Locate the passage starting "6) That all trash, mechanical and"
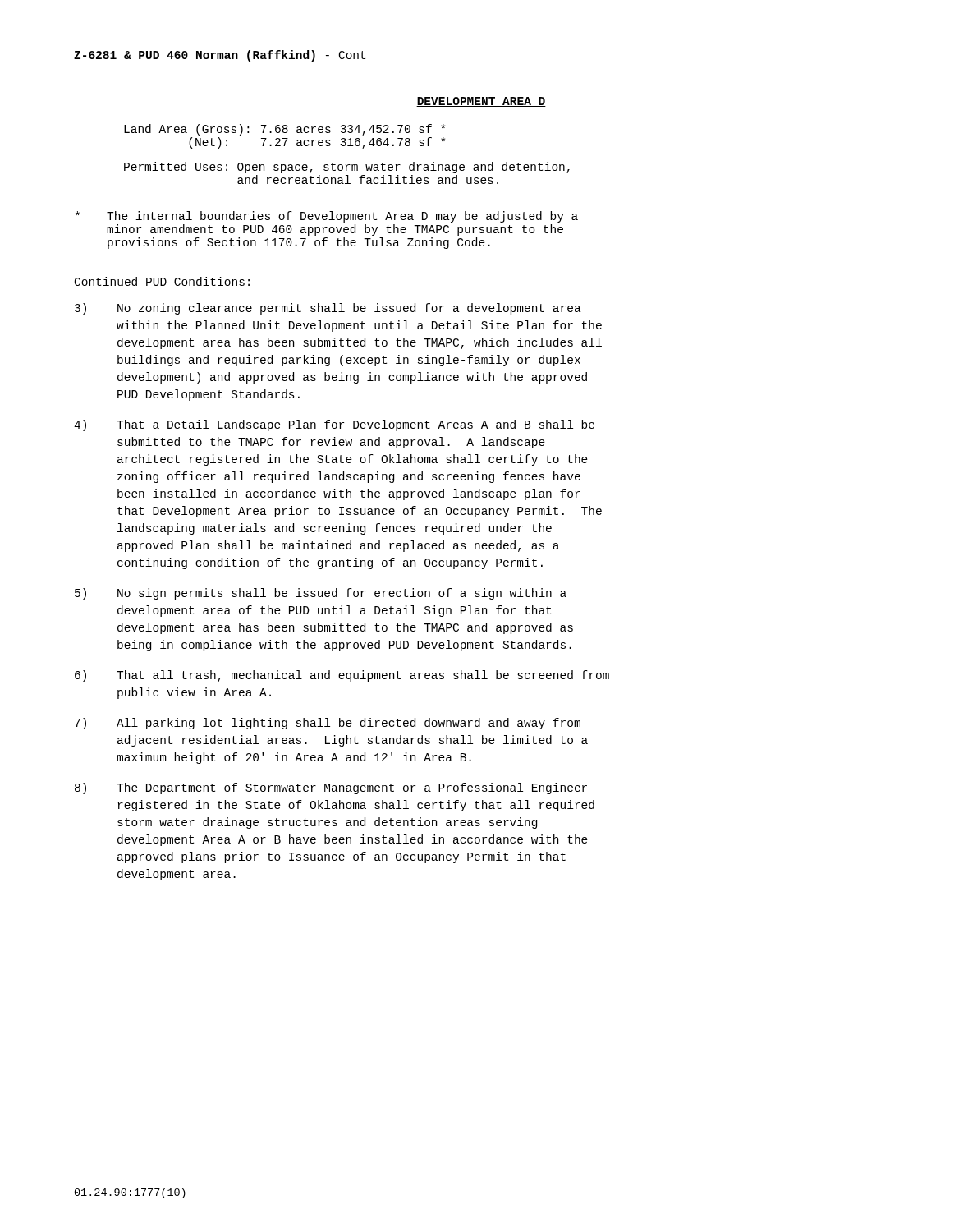The height and width of the screenshot is (1232, 954). [x=342, y=685]
